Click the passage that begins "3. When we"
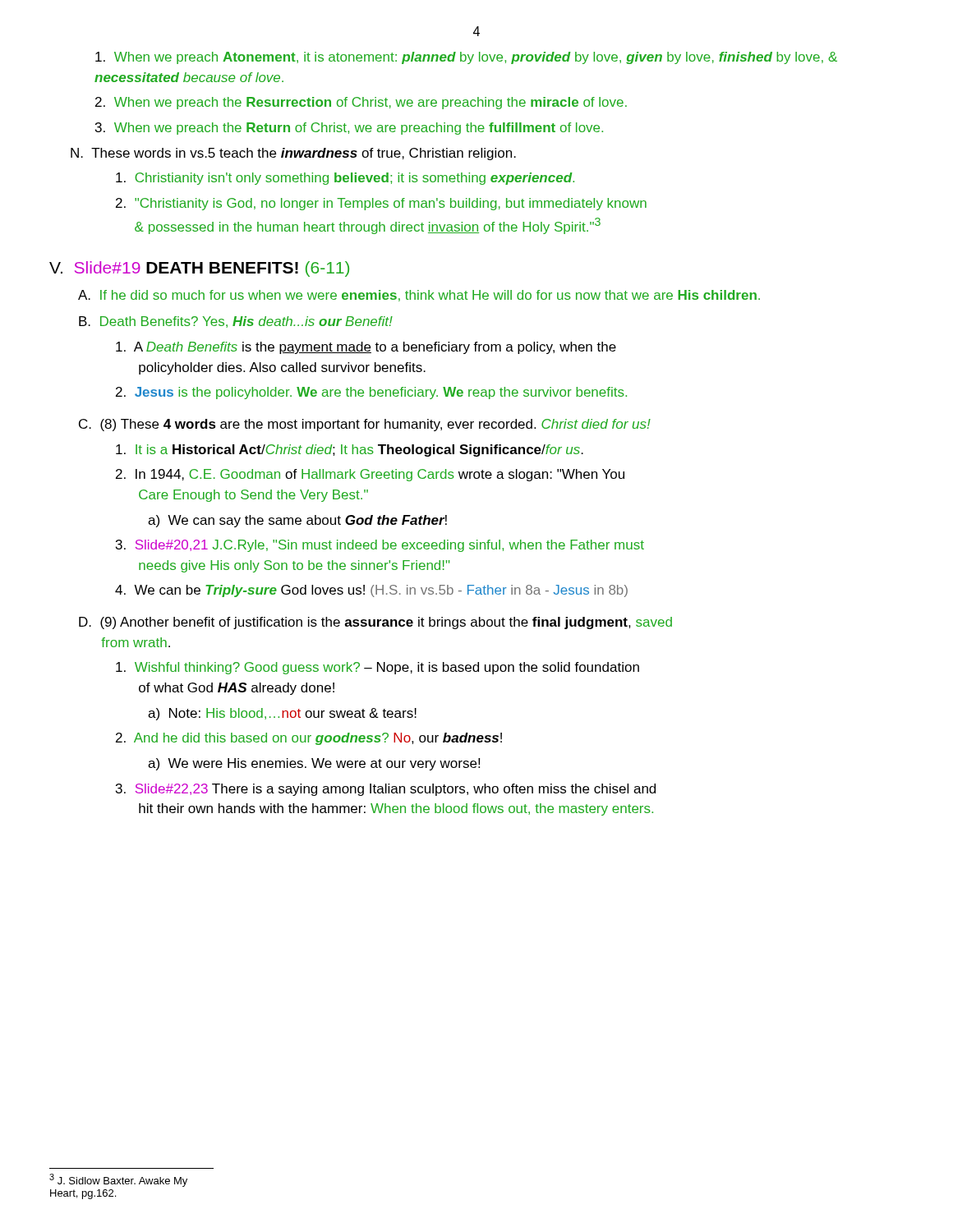The width and height of the screenshot is (953, 1232). [x=349, y=128]
